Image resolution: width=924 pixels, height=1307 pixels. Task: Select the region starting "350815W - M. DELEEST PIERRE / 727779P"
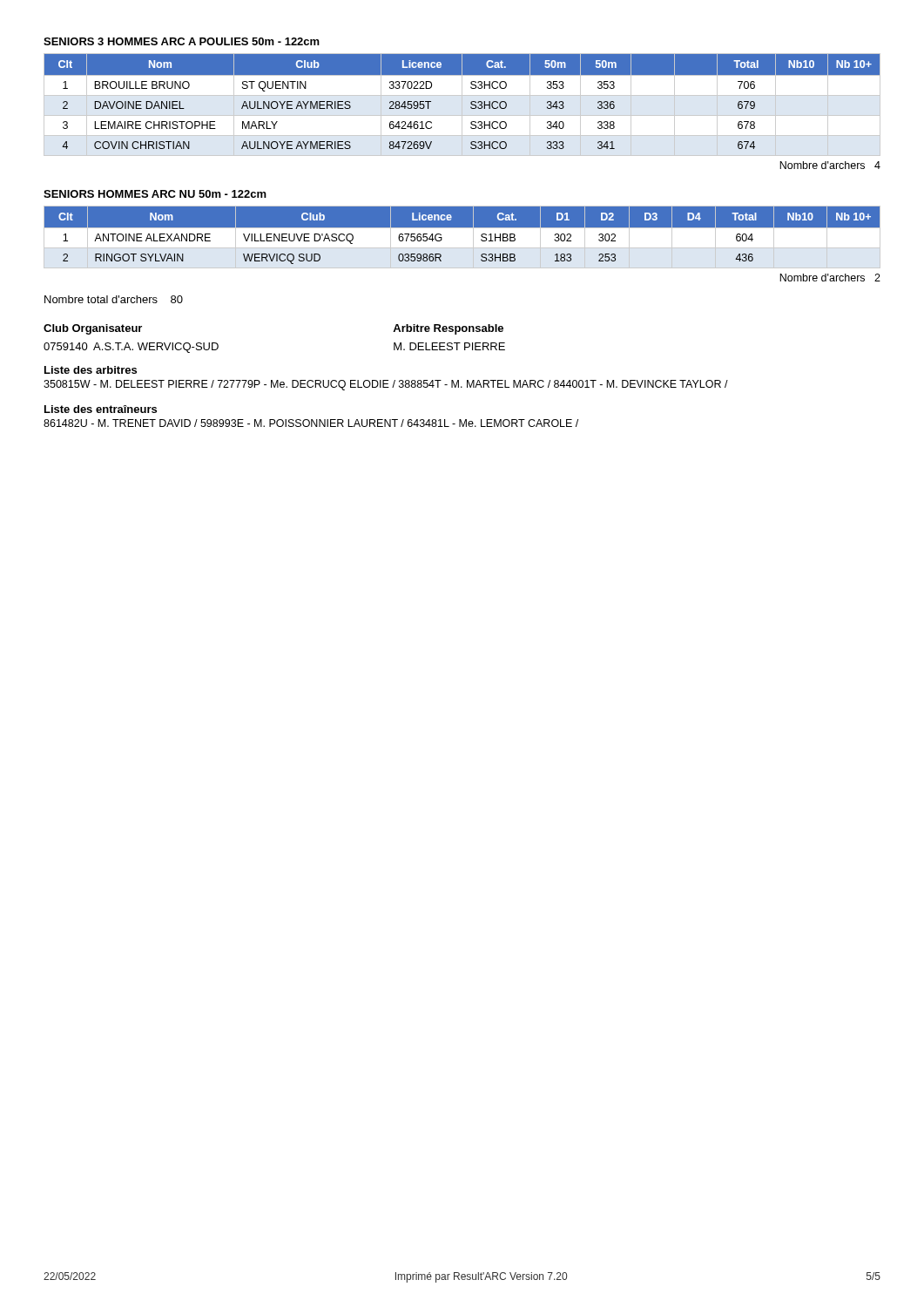click(386, 384)
